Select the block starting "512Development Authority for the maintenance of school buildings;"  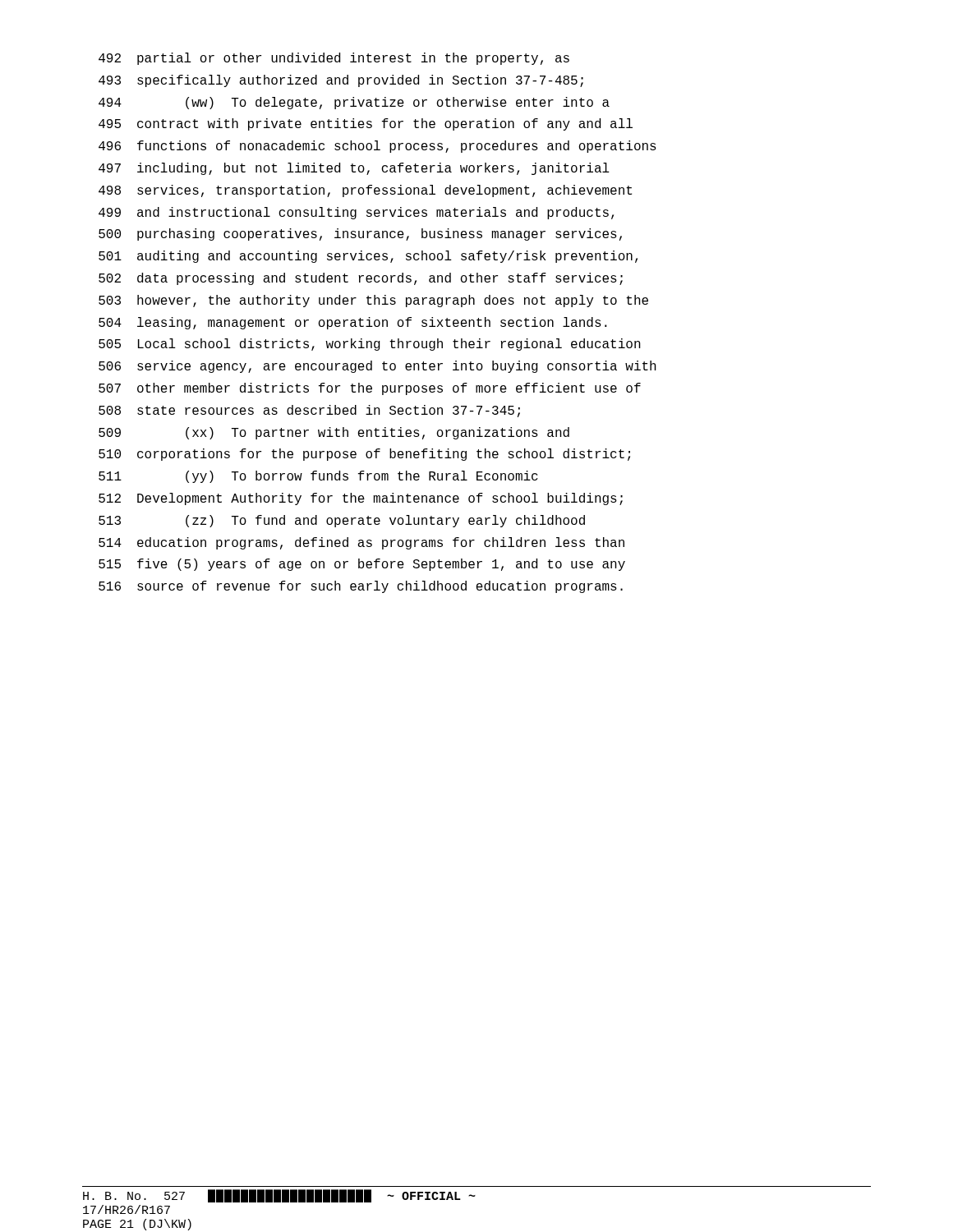[x=354, y=500]
